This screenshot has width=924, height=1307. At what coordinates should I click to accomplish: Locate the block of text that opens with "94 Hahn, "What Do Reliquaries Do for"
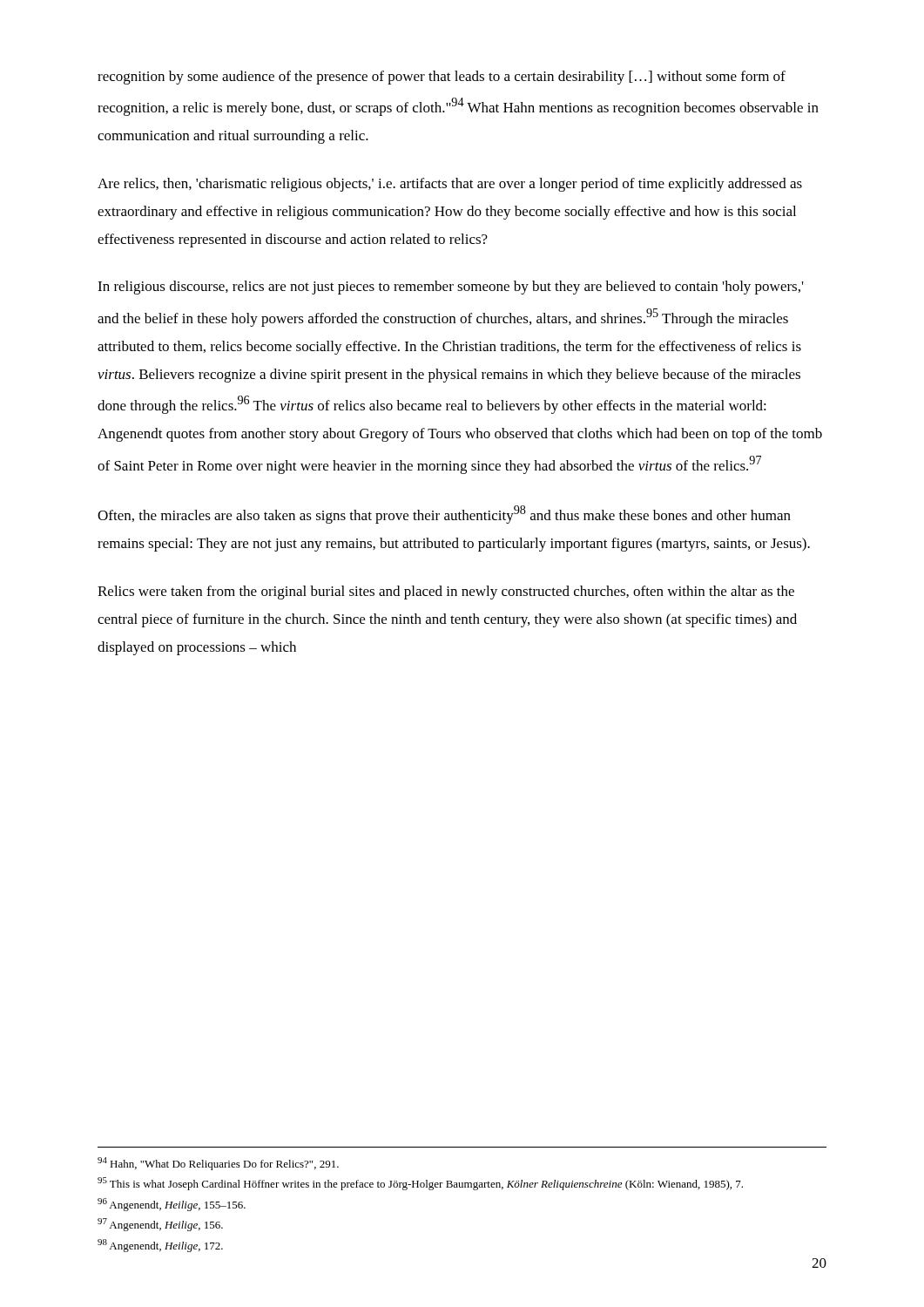[x=218, y=1162]
